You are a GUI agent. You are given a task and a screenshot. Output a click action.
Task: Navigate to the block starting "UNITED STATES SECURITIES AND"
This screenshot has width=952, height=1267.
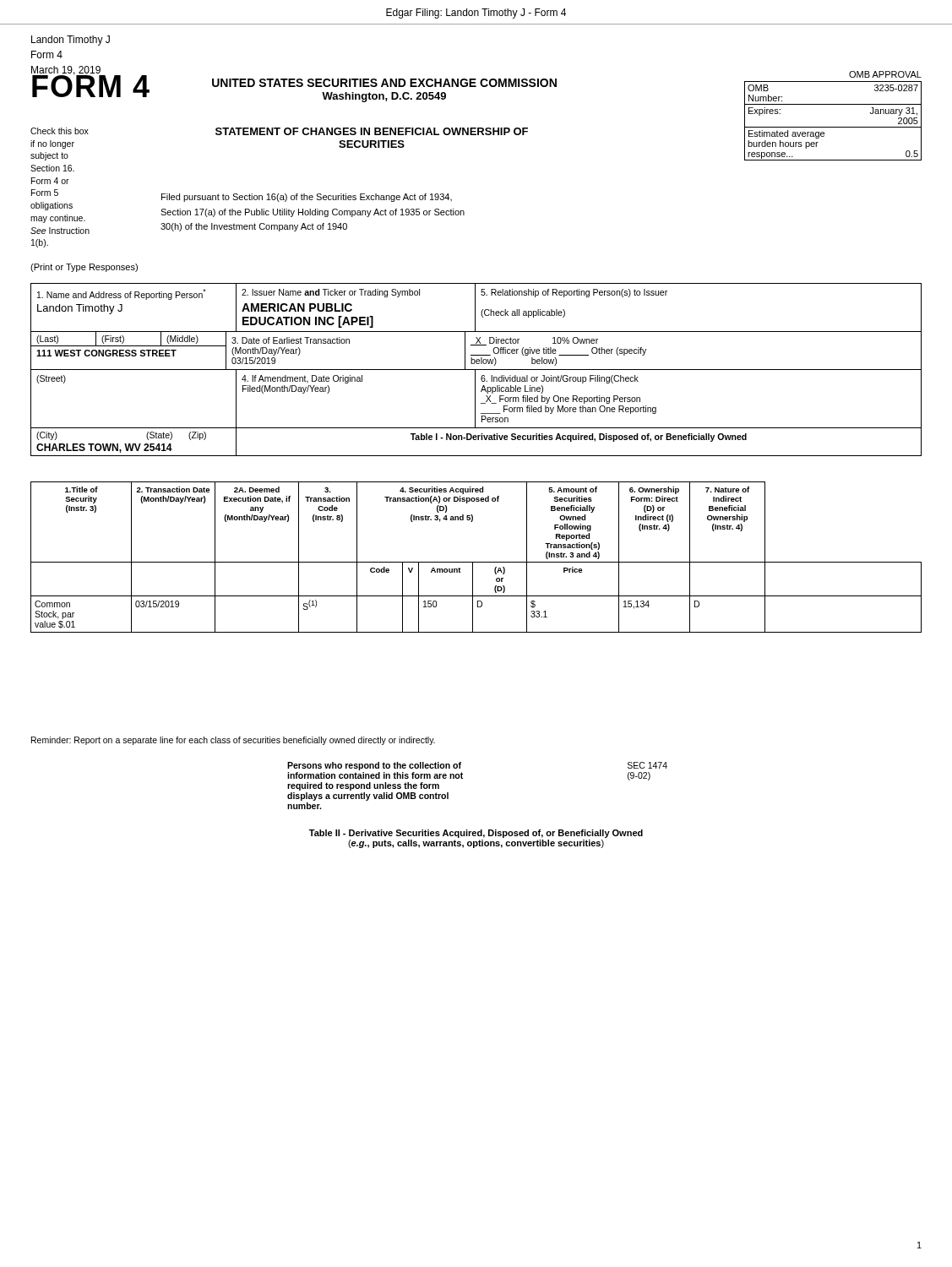pyautogui.click(x=384, y=89)
